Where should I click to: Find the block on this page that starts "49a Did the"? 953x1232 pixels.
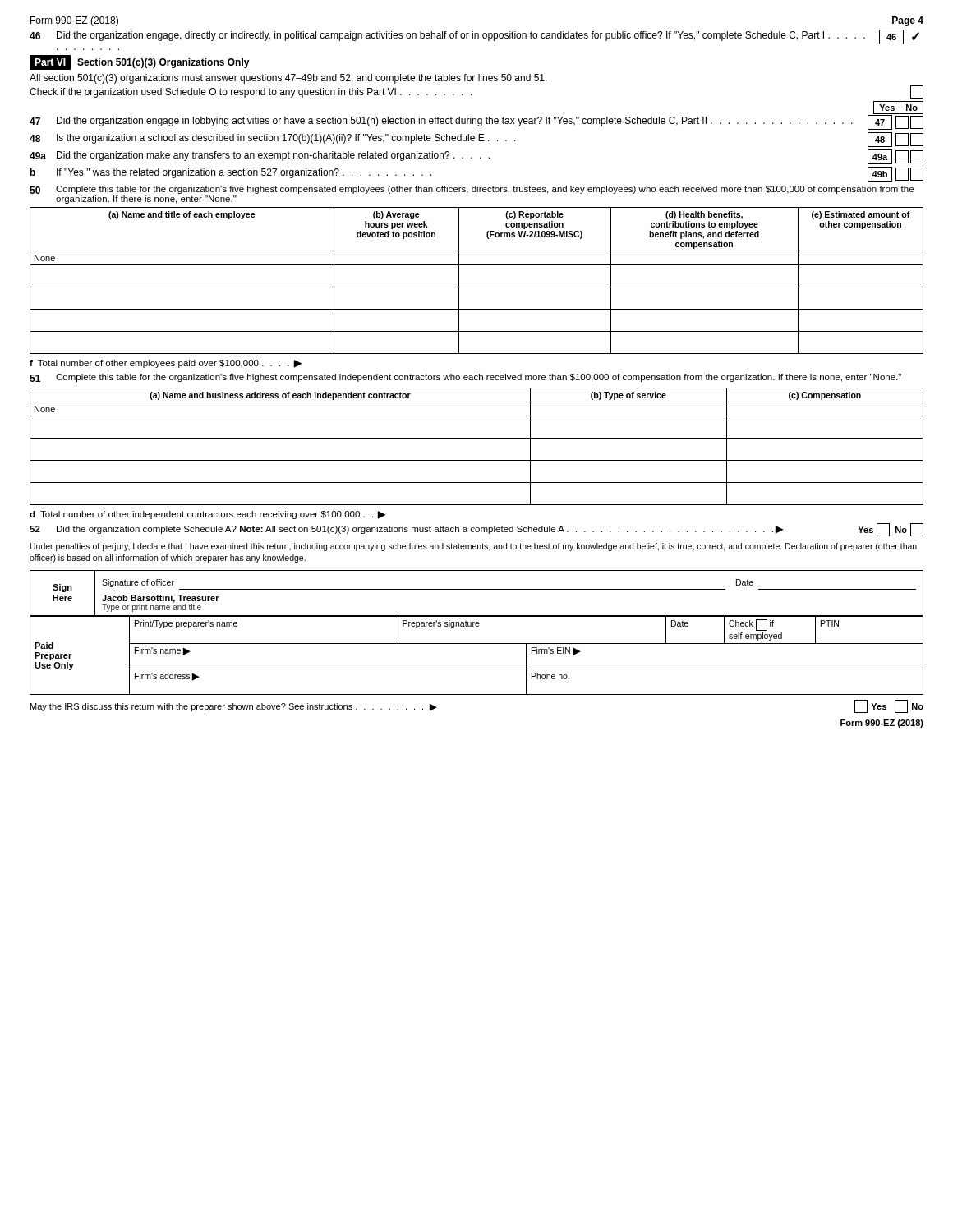[476, 157]
